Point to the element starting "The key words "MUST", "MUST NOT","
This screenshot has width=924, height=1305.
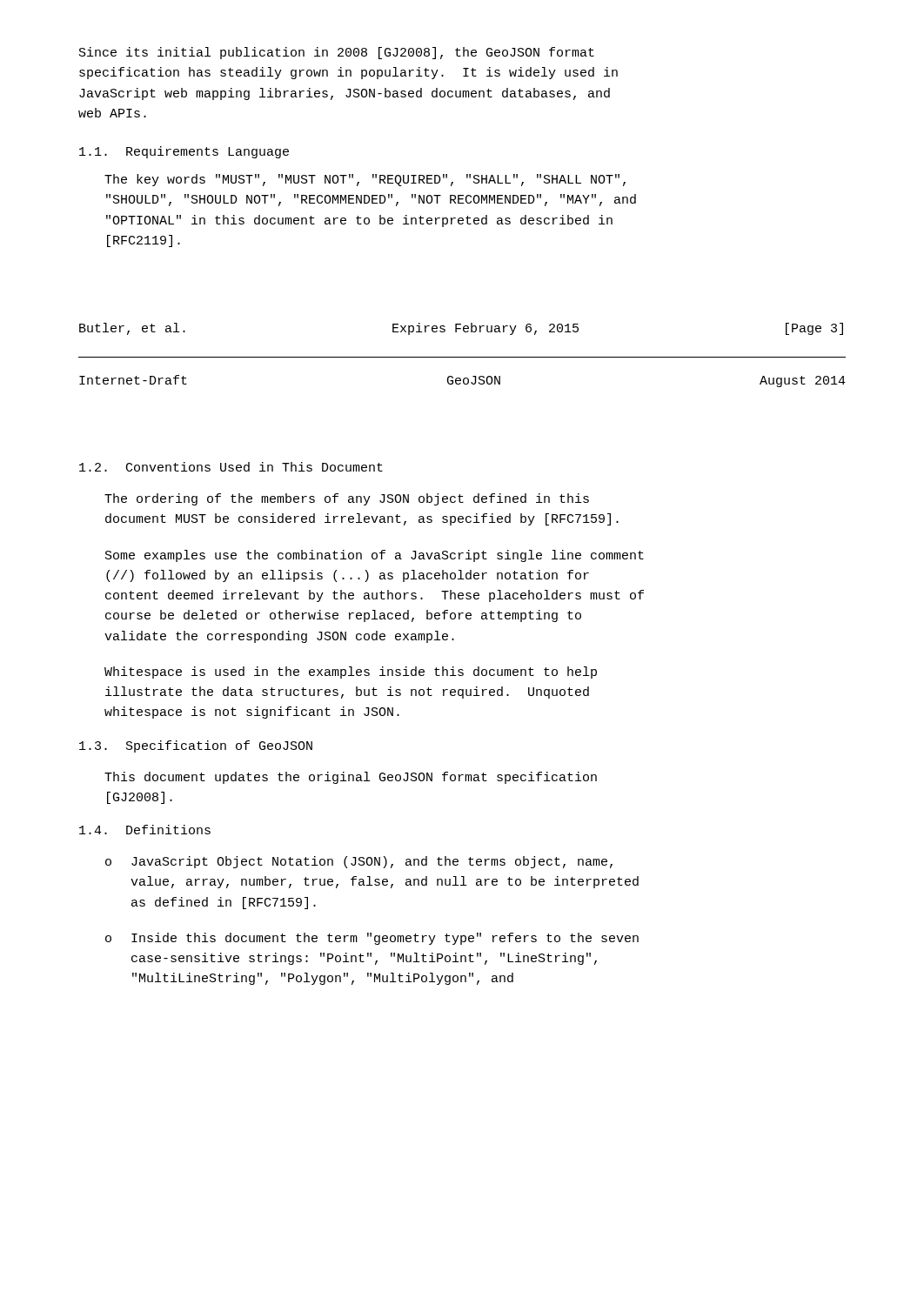point(371,211)
